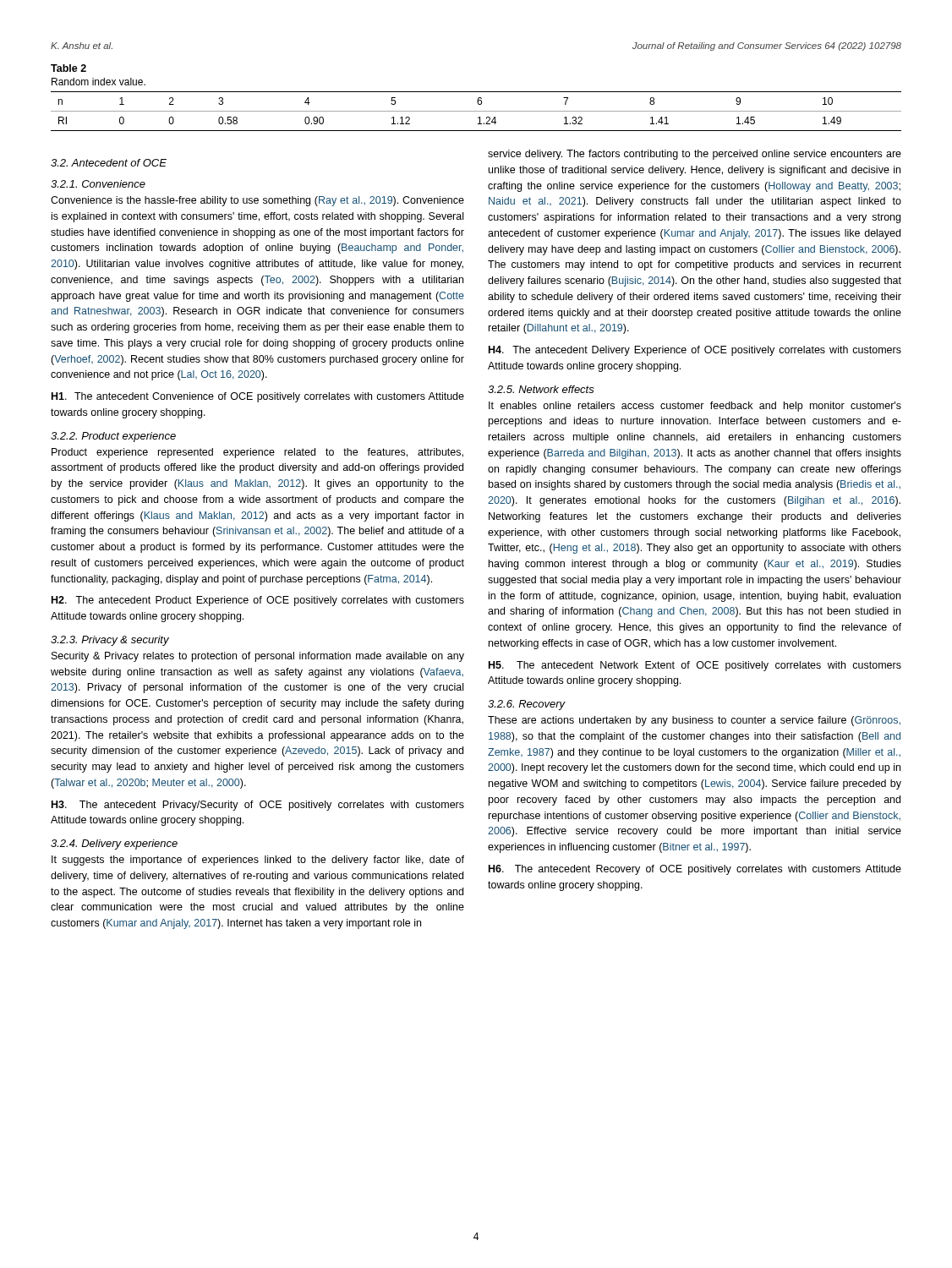Select the element starting "3.2.2. Product experience"
952x1268 pixels.
coord(113,435)
